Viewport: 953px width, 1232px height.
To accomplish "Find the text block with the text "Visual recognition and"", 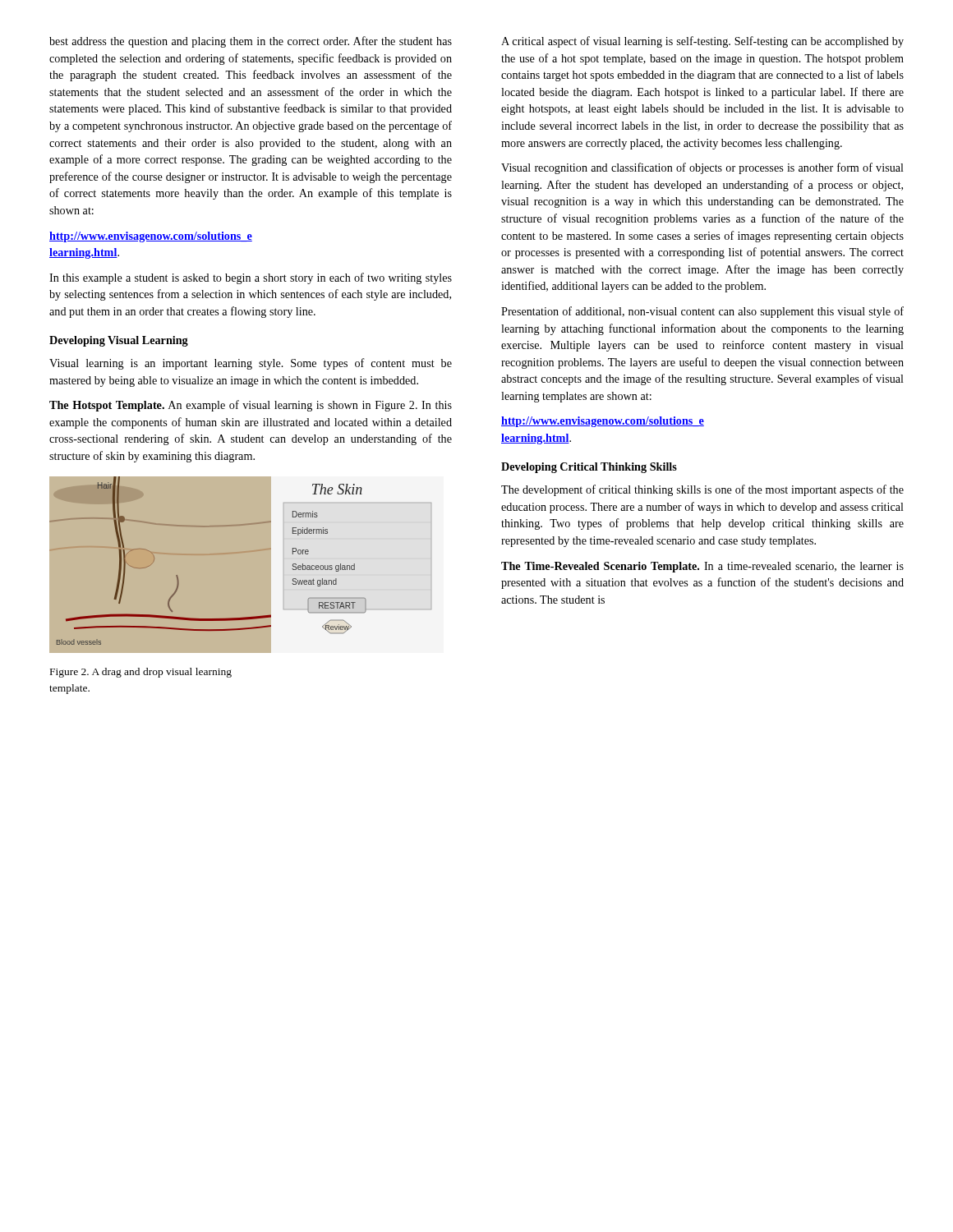I will [702, 227].
